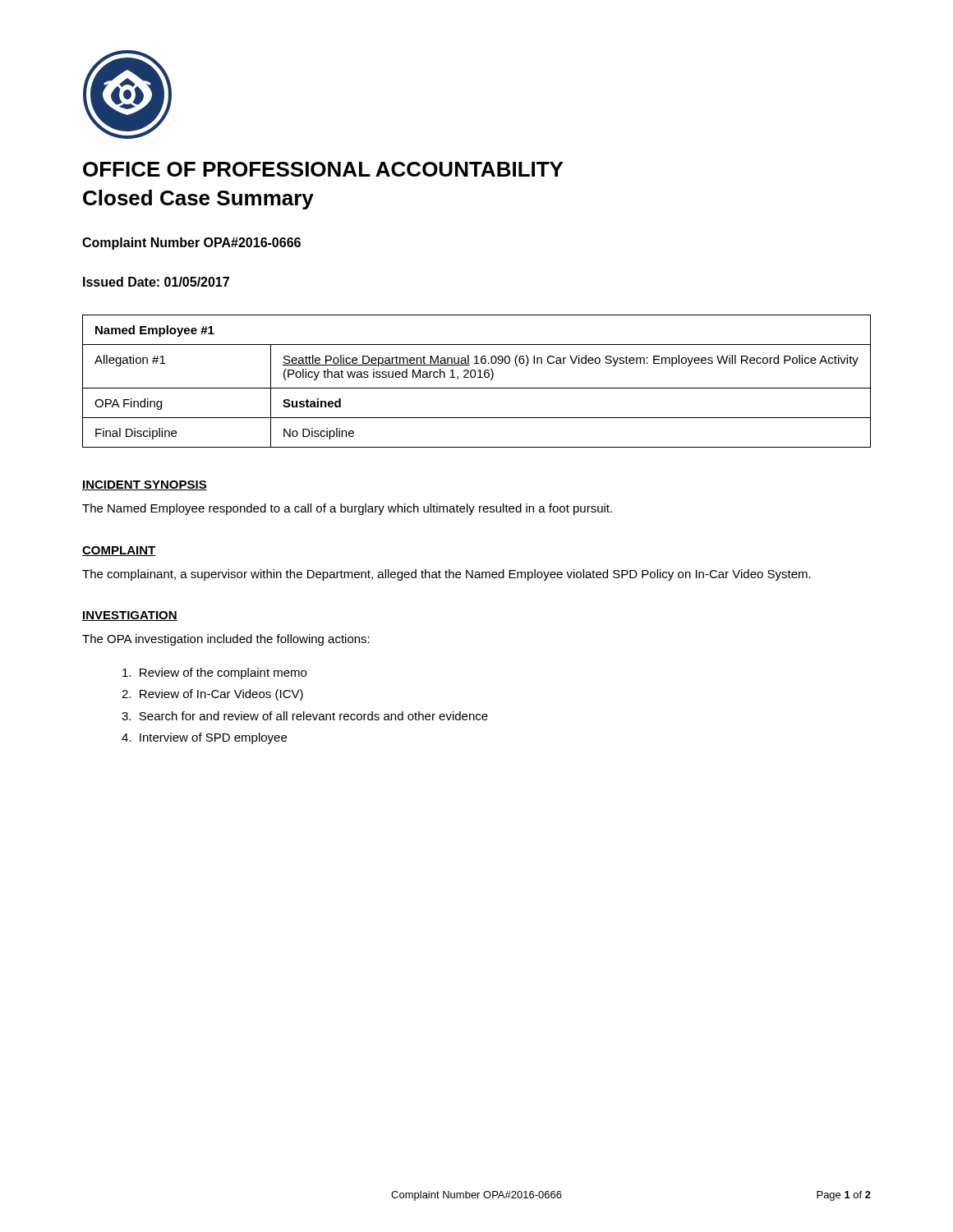Find the text containing "Issued Date: 01/05/2017"
The width and height of the screenshot is (953, 1232).
click(x=156, y=282)
